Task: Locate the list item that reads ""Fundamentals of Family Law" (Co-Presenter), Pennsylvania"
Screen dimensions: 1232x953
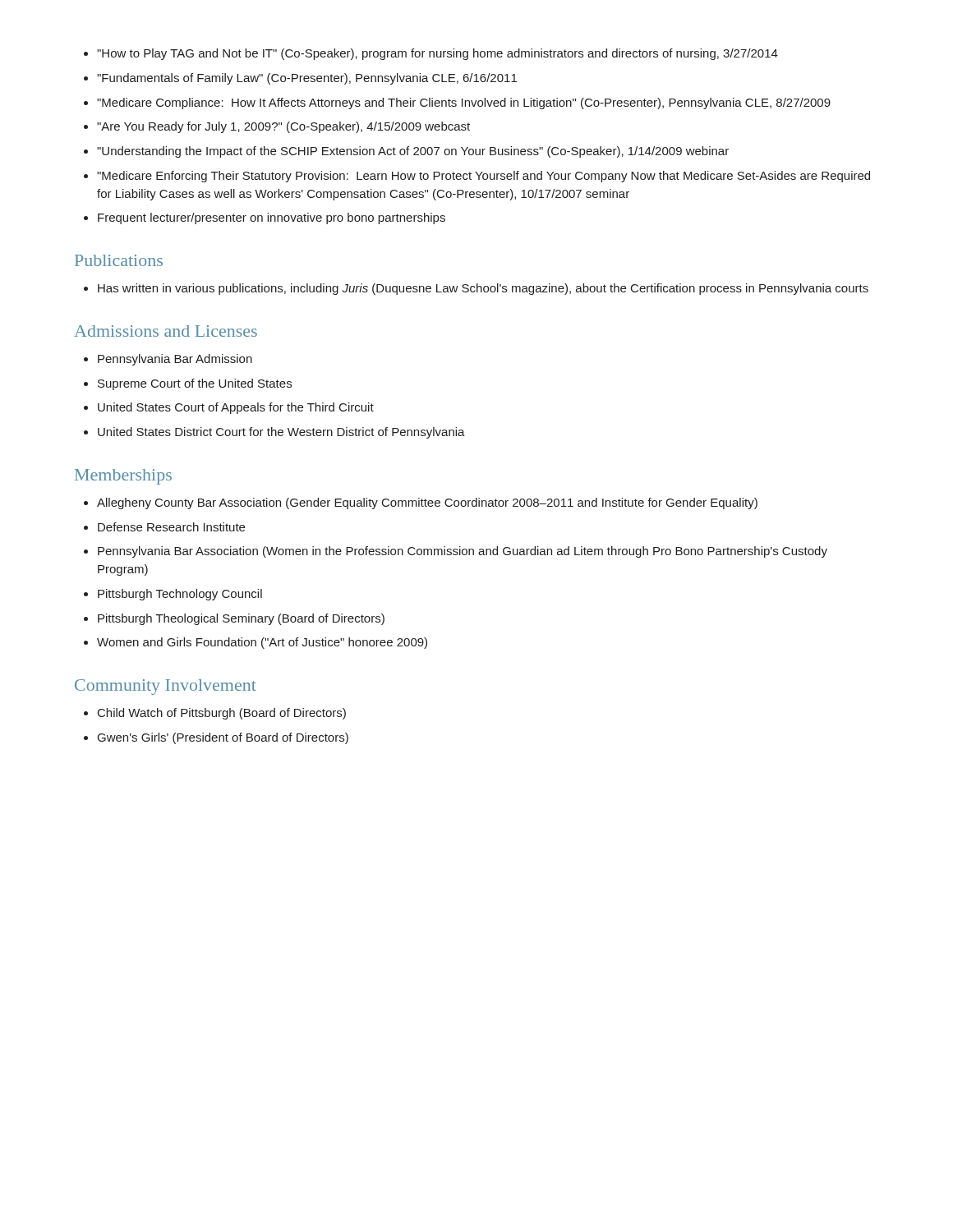Action: click(488, 78)
